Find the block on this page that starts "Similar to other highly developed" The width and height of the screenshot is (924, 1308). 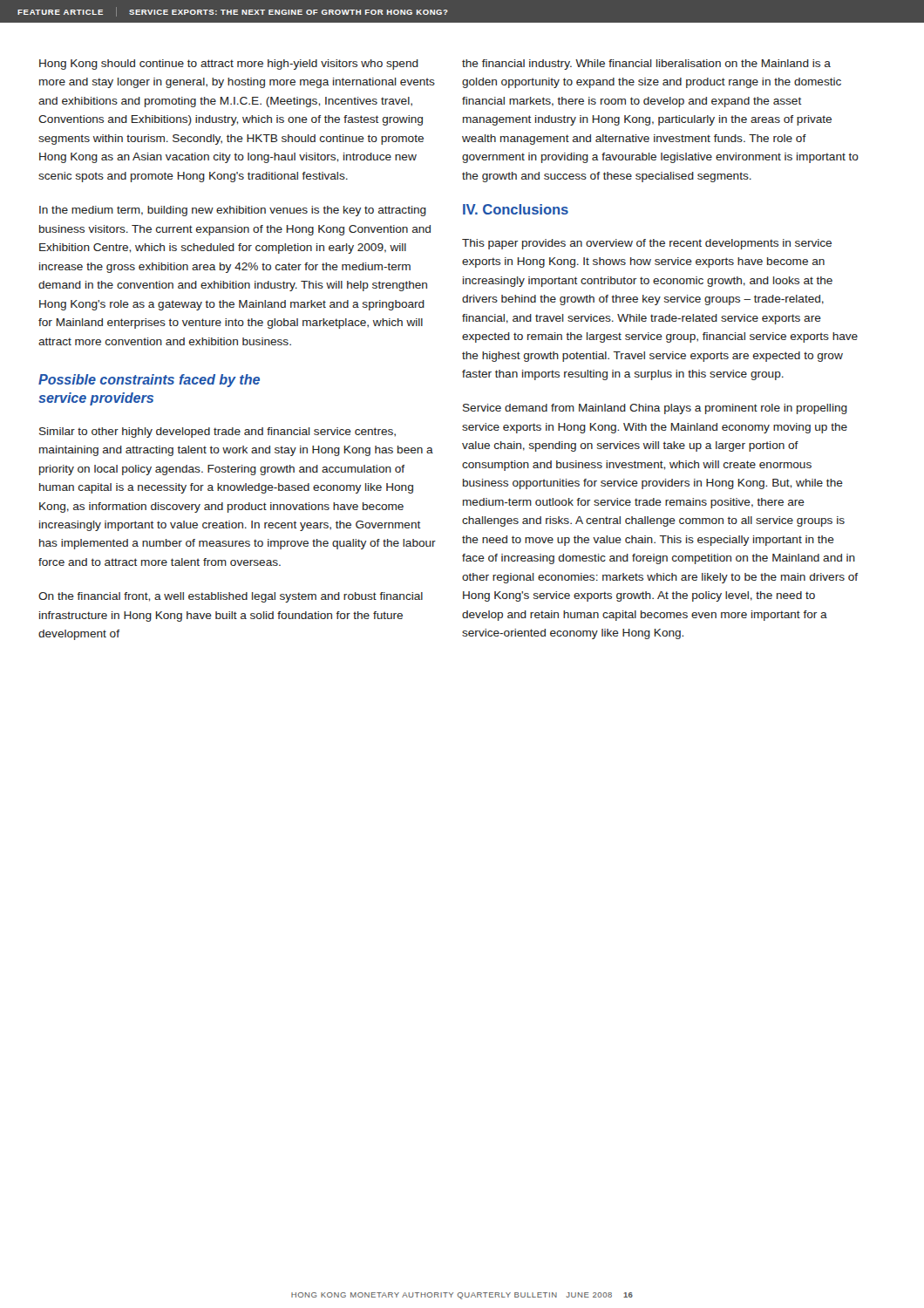pyautogui.click(x=237, y=496)
